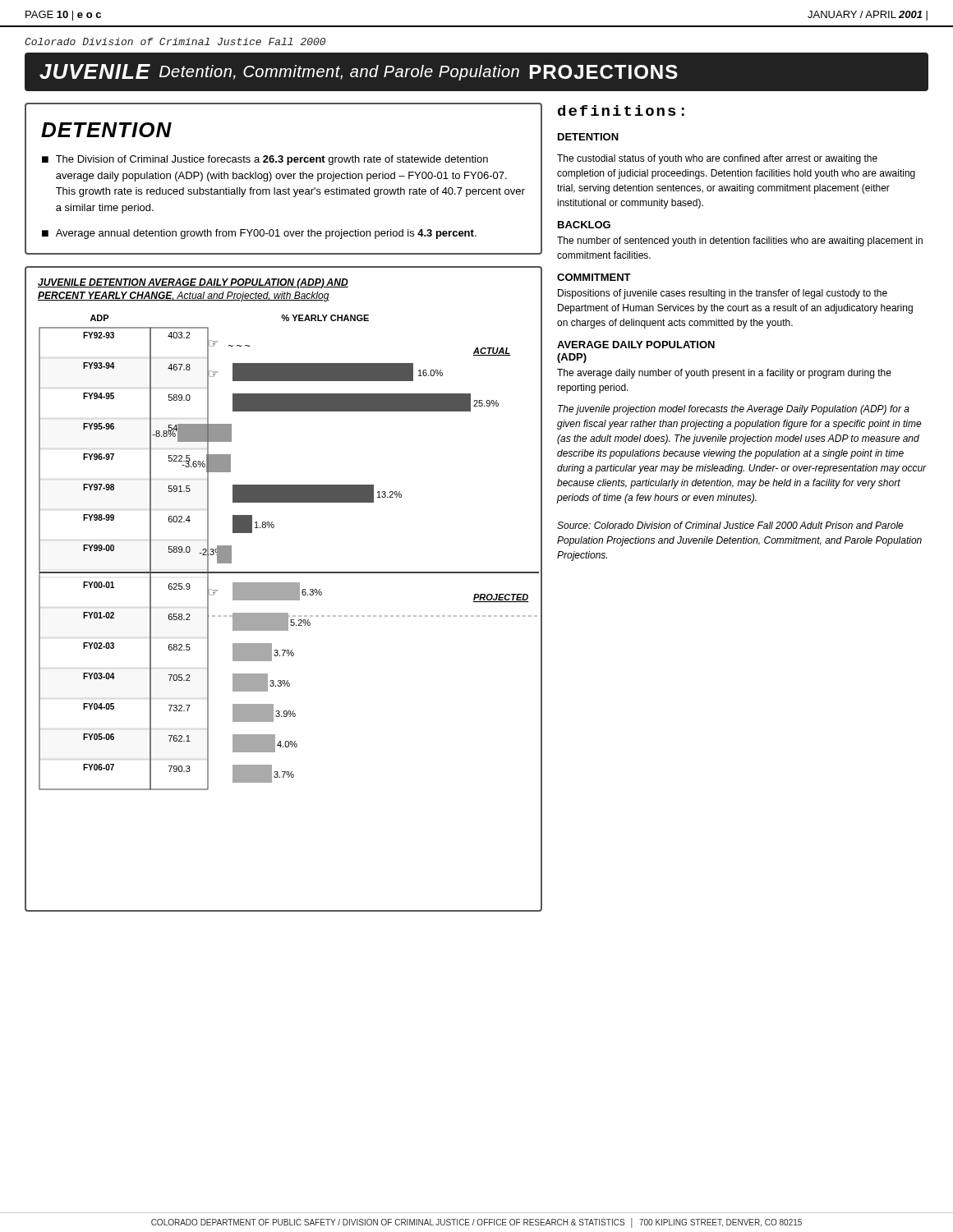This screenshot has width=953, height=1232.
Task: Select the text block with the text "The juvenile projection"
Action: (x=741, y=453)
